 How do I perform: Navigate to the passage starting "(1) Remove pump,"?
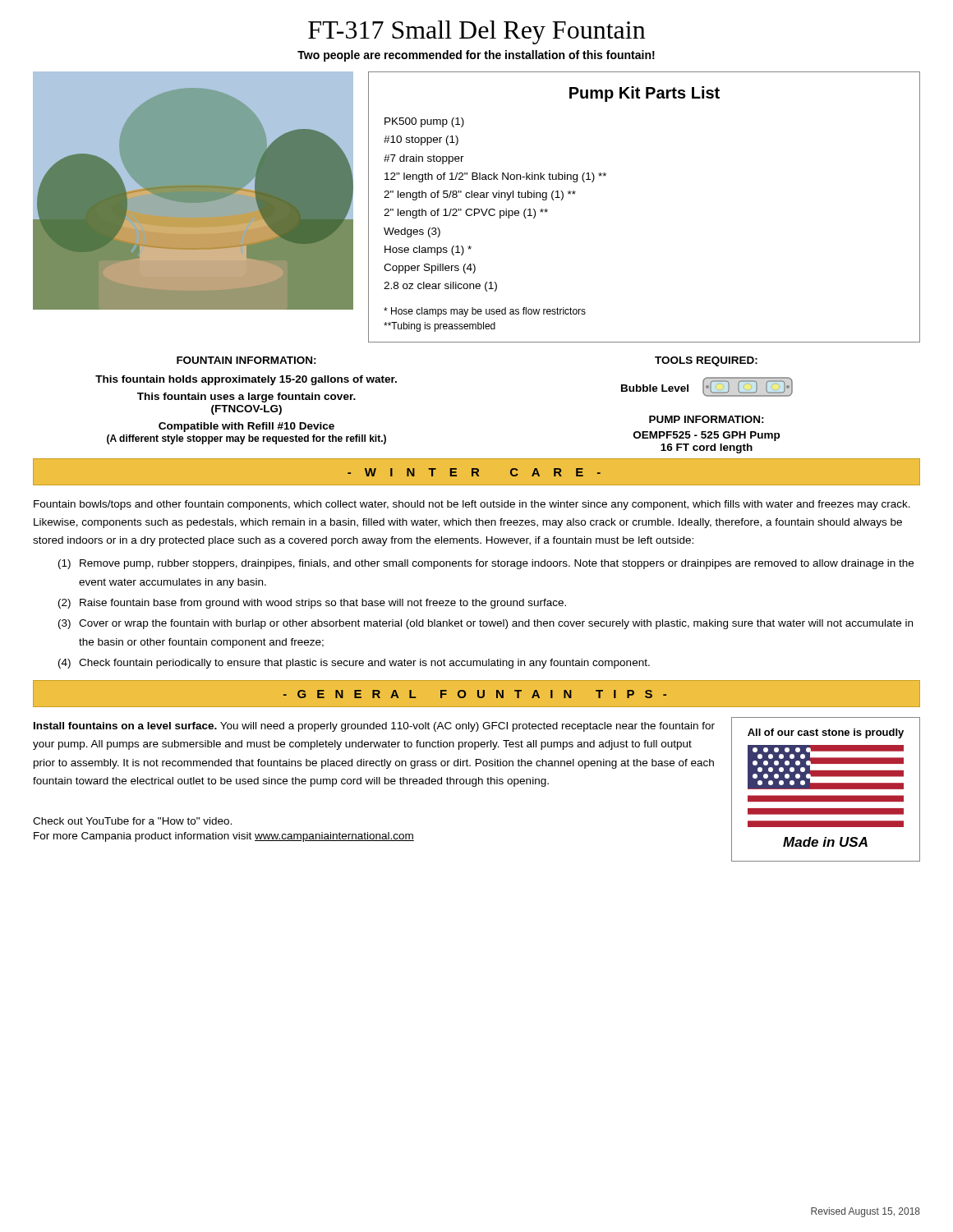[489, 573]
